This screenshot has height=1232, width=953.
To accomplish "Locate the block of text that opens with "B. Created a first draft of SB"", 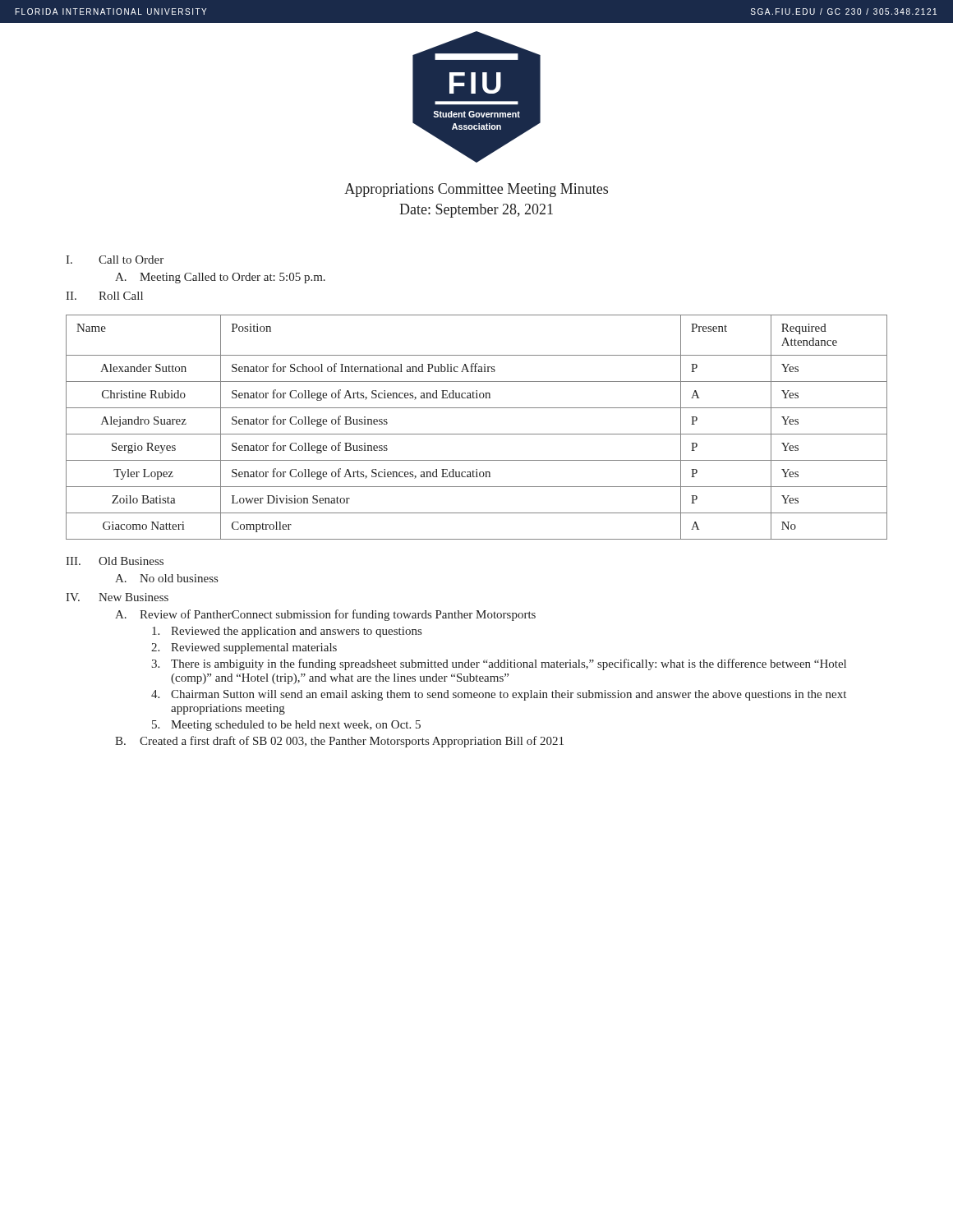I will (x=340, y=741).
